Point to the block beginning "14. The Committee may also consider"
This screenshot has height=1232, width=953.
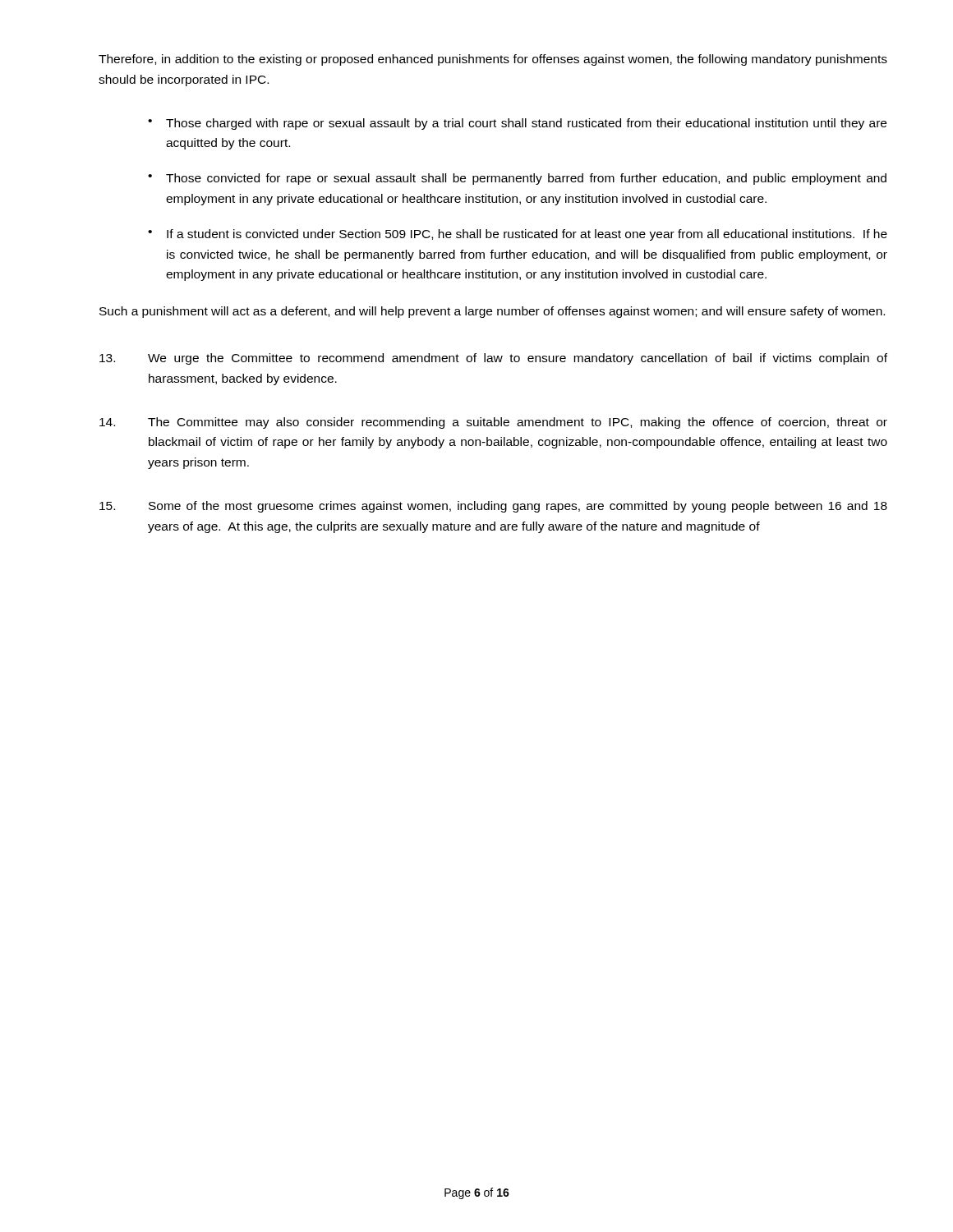(493, 443)
